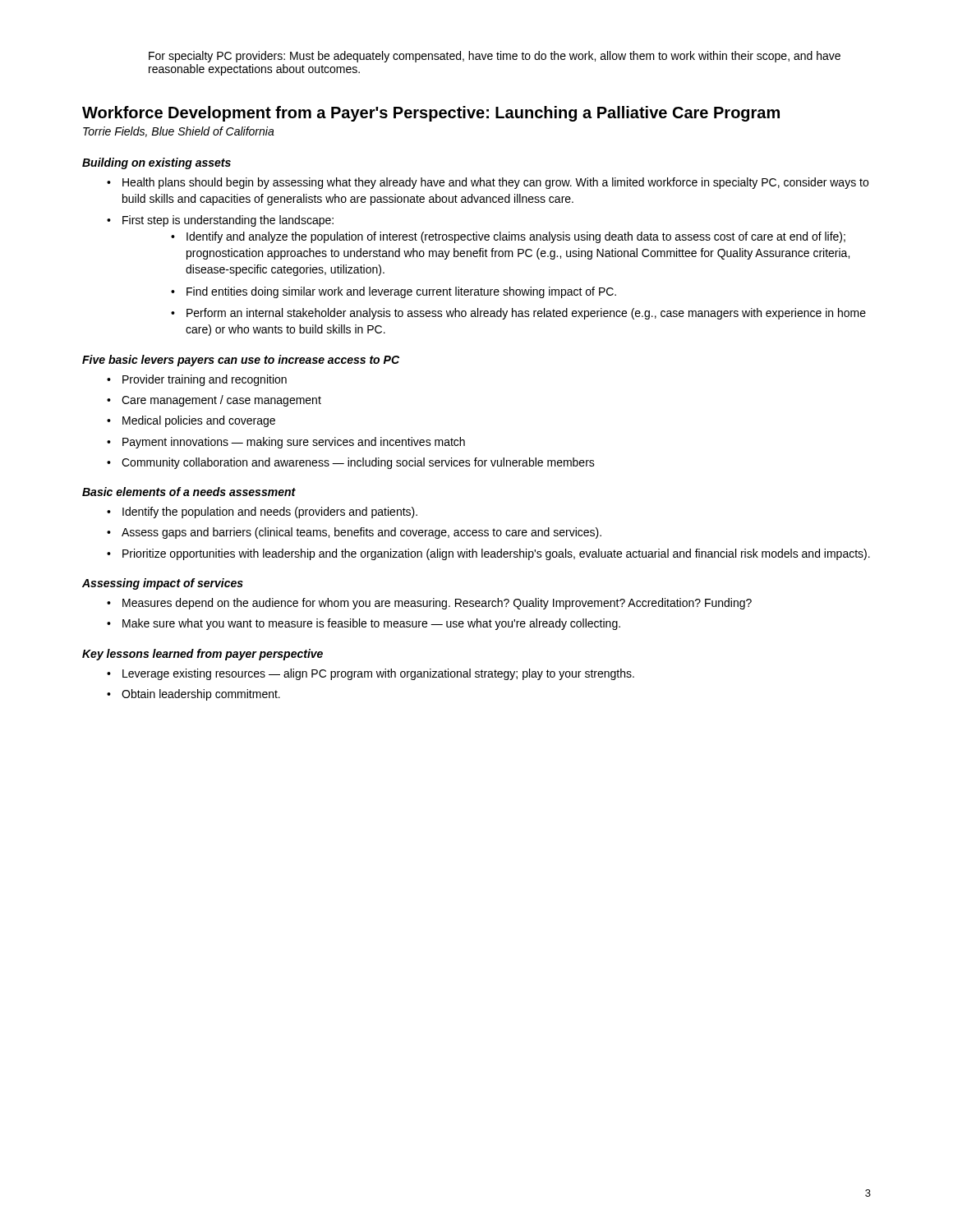
Task: Find the section header on this page that starts "Assessing impact of"
Action: 163,583
